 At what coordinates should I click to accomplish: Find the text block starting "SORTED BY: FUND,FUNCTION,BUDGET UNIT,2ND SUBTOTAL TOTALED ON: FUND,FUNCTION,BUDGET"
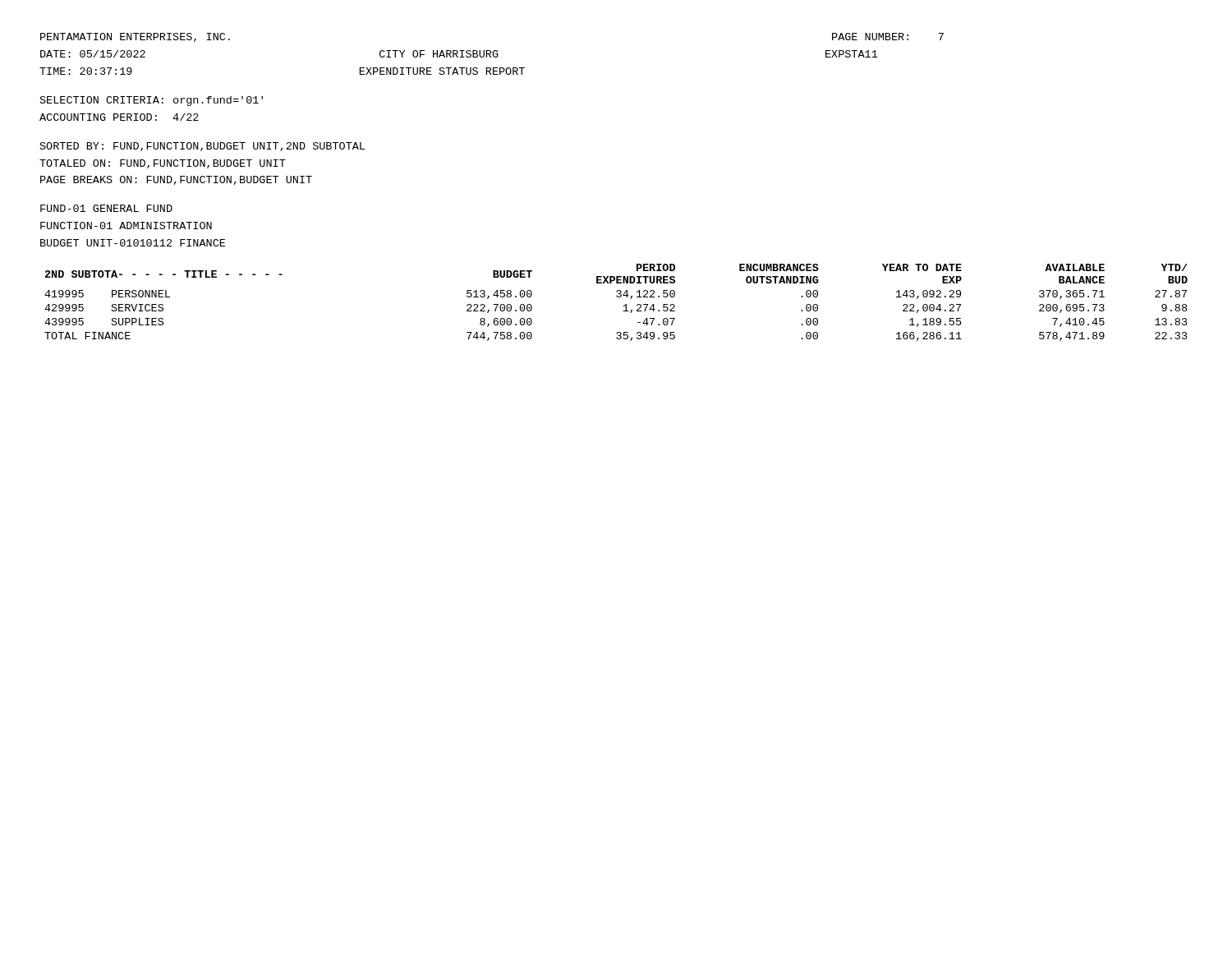202,164
